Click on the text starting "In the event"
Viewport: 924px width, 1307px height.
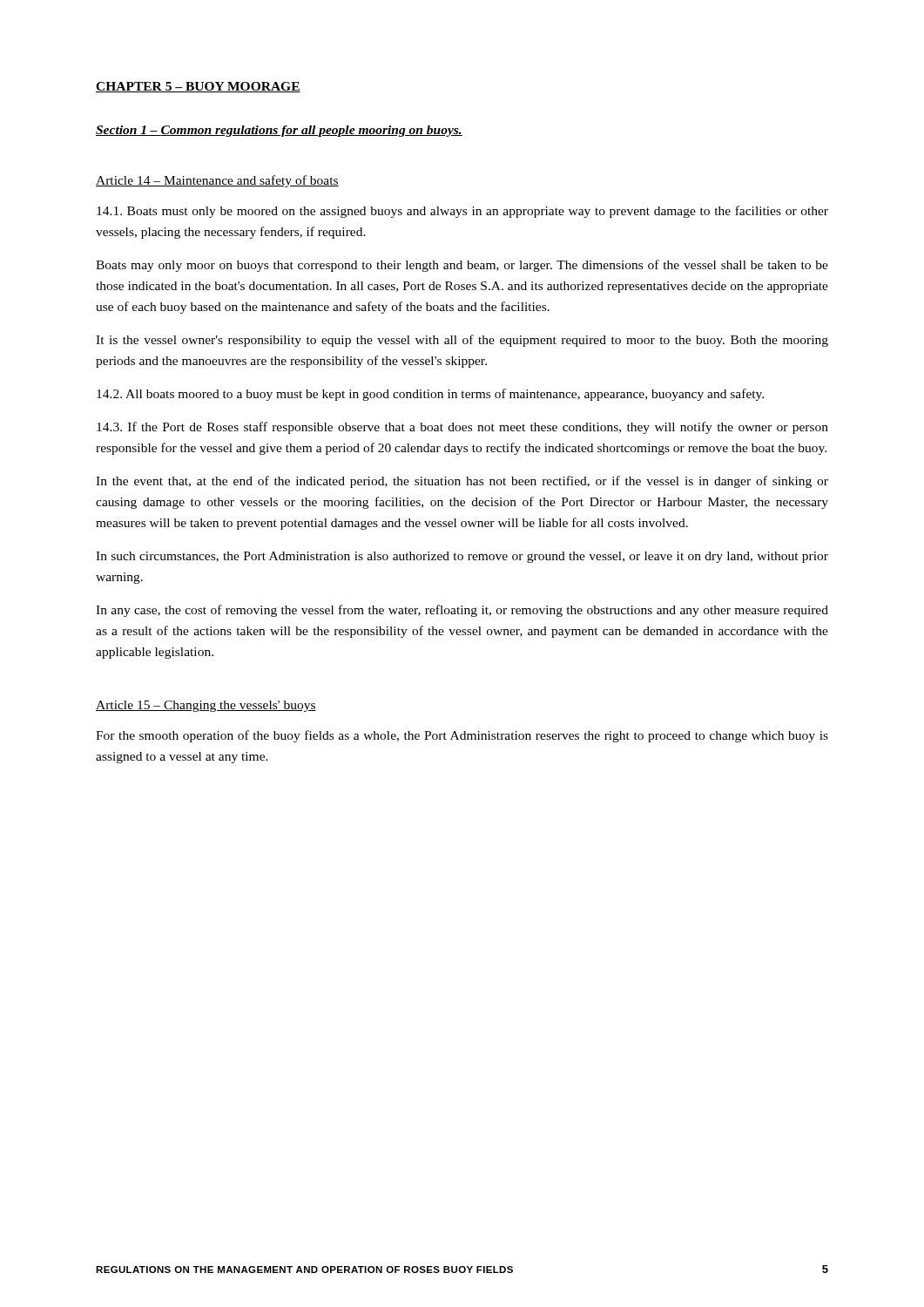click(462, 502)
